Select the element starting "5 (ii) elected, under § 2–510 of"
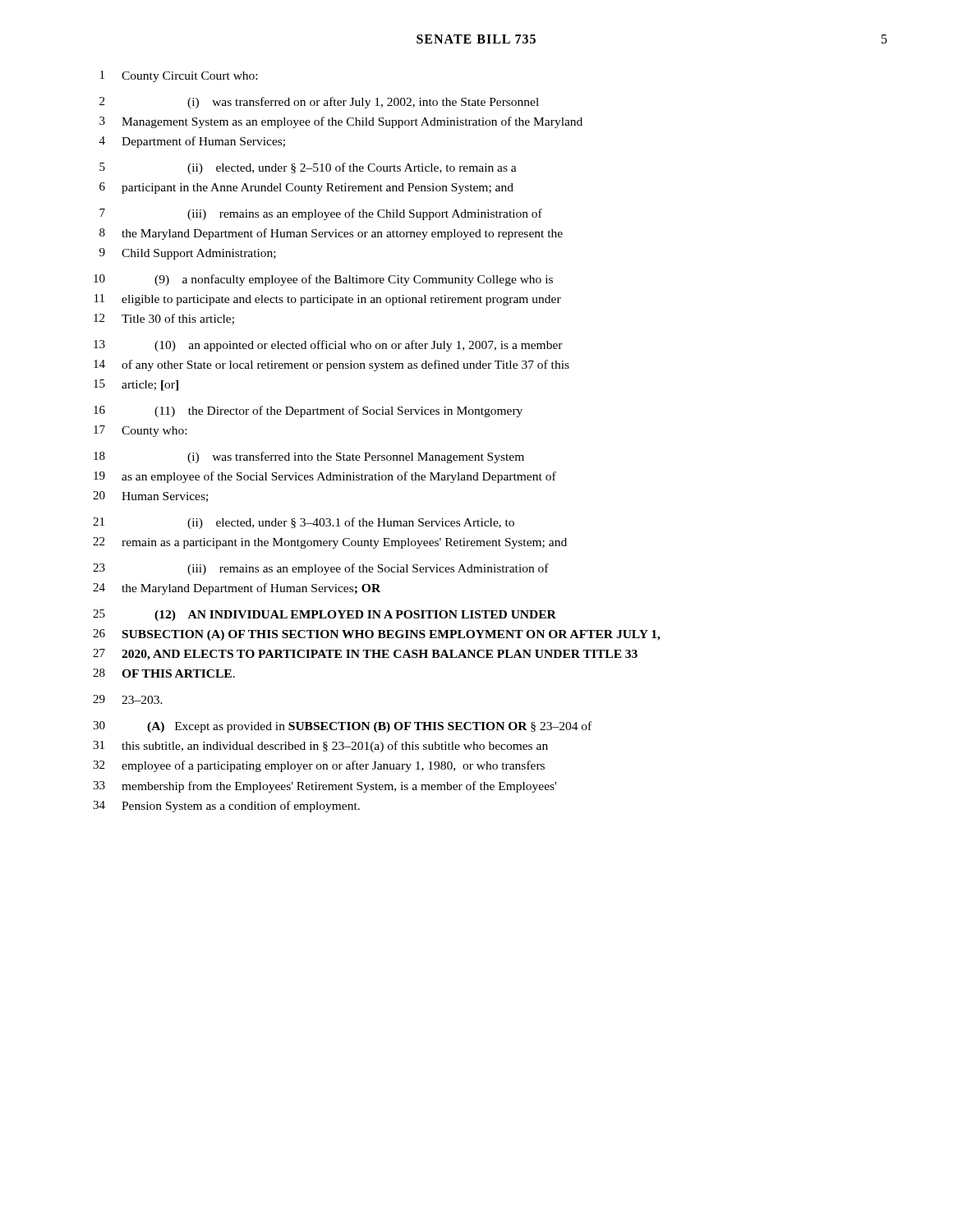Screen dimensions: 1232x953 click(476, 177)
